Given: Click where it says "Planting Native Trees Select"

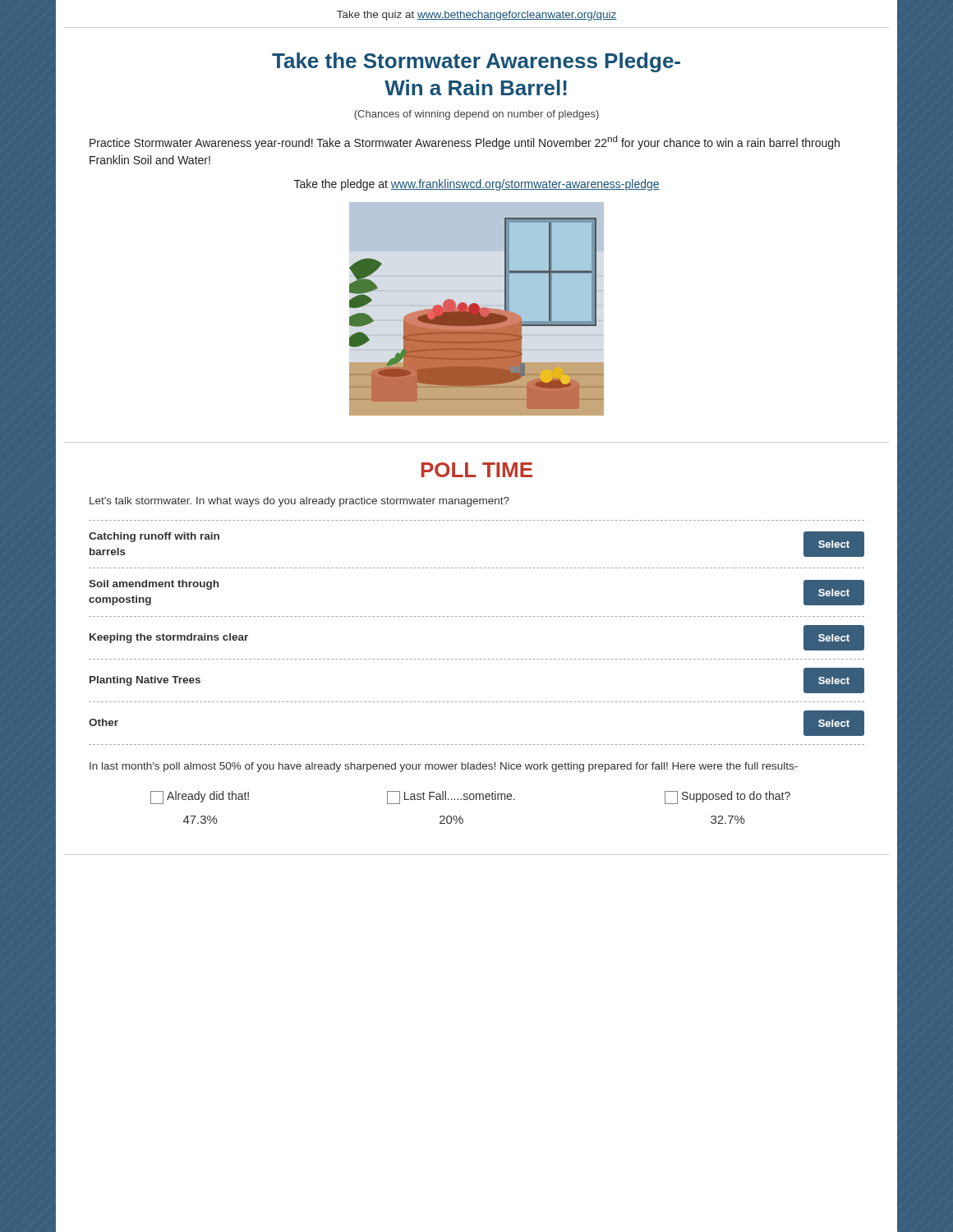Looking at the screenshot, I should pos(139,680).
